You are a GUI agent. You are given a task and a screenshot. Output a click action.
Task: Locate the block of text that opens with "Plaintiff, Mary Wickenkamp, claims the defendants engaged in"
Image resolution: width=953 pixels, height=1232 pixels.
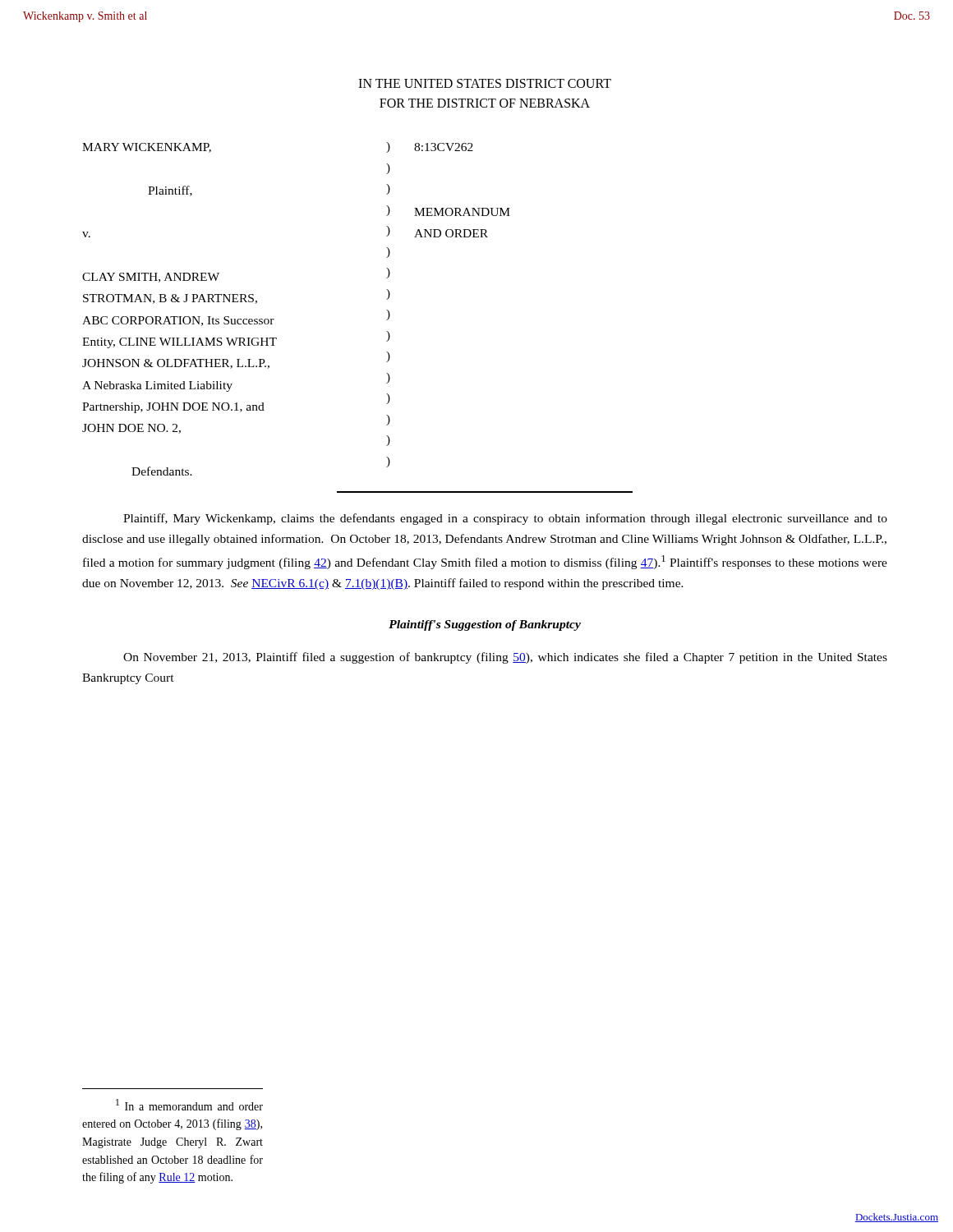[x=485, y=550]
